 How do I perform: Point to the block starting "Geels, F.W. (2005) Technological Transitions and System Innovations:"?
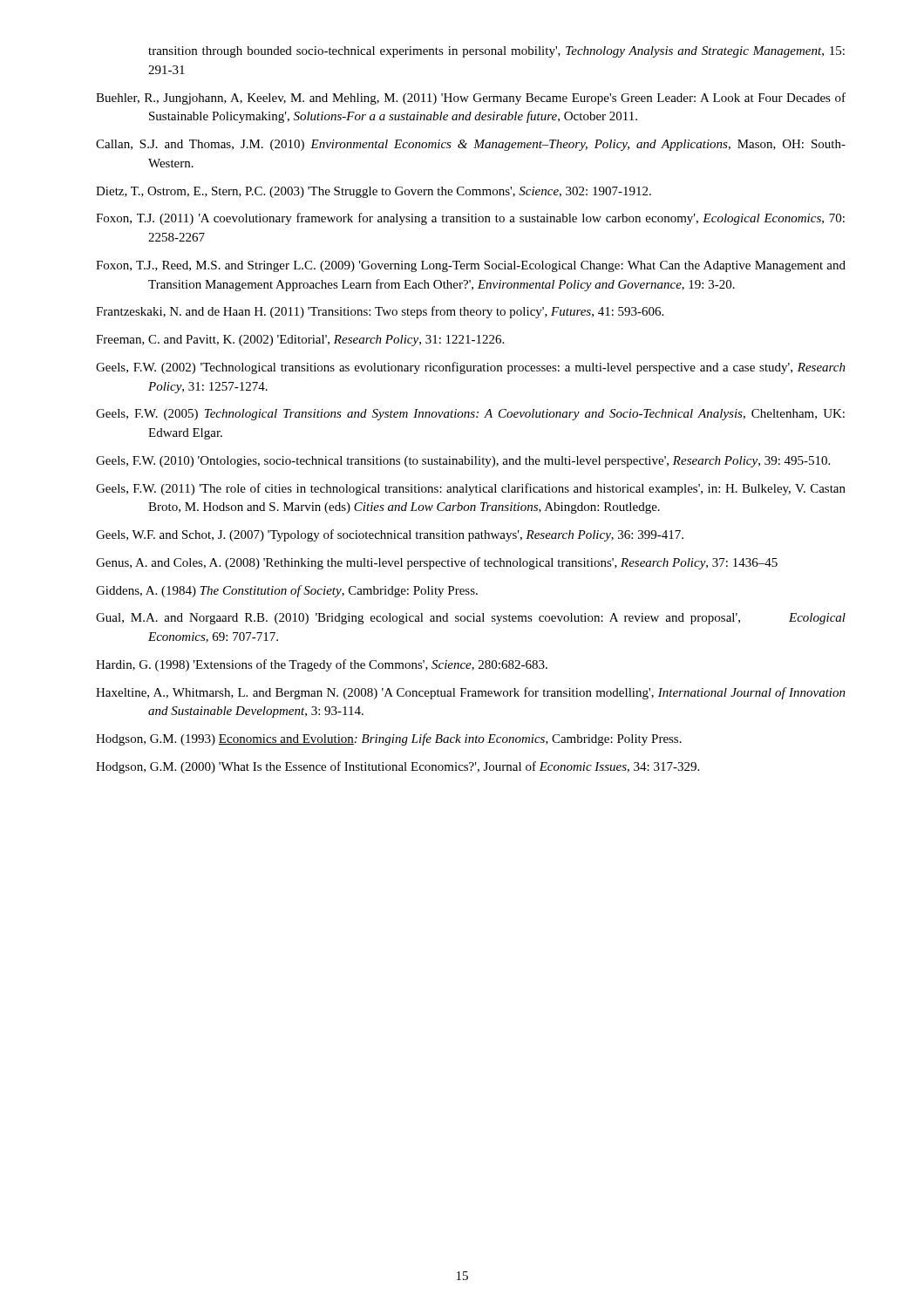click(x=471, y=423)
